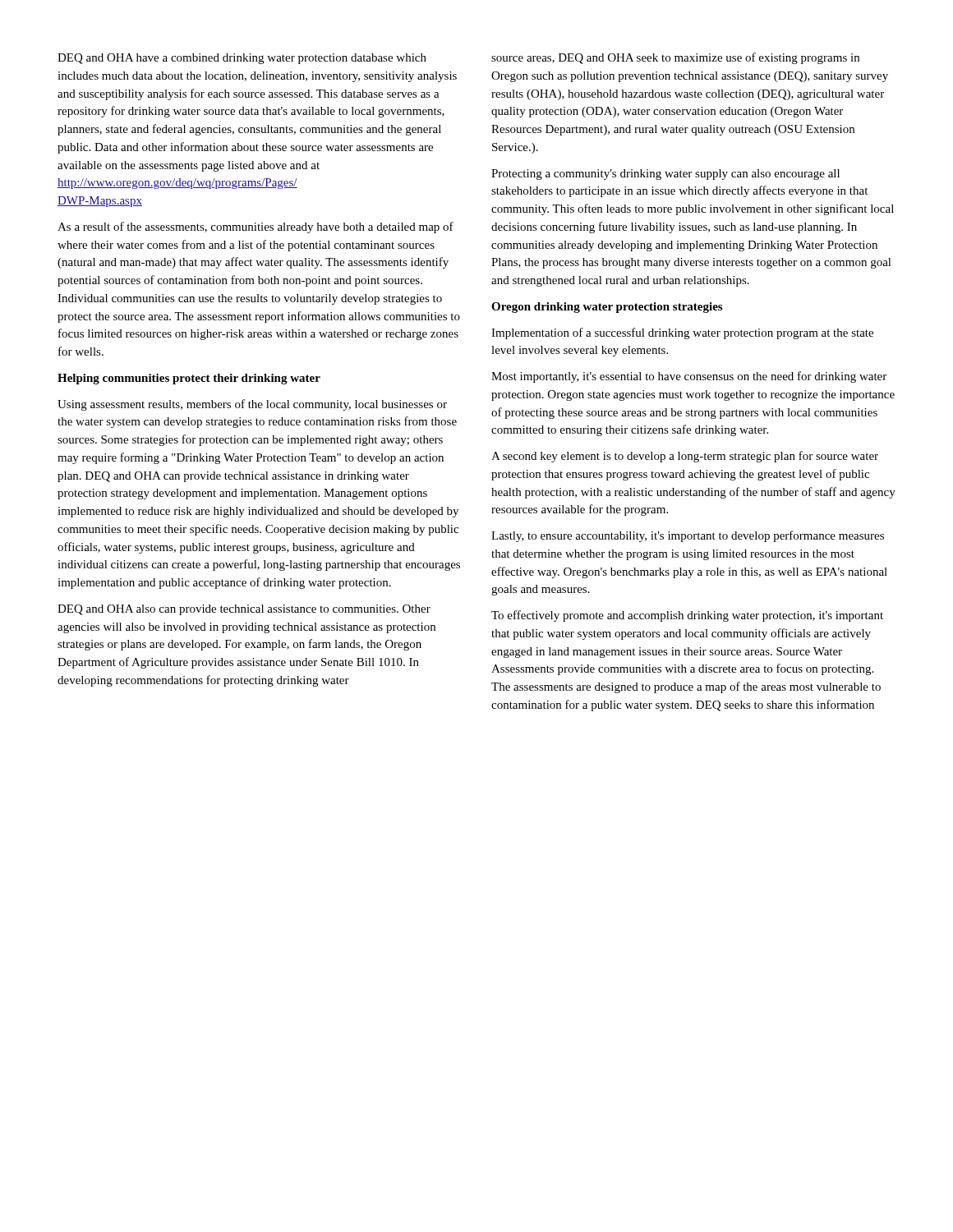Find the block starting "Most importantly, it's essential to have consensus"
953x1232 pixels.
click(693, 404)
